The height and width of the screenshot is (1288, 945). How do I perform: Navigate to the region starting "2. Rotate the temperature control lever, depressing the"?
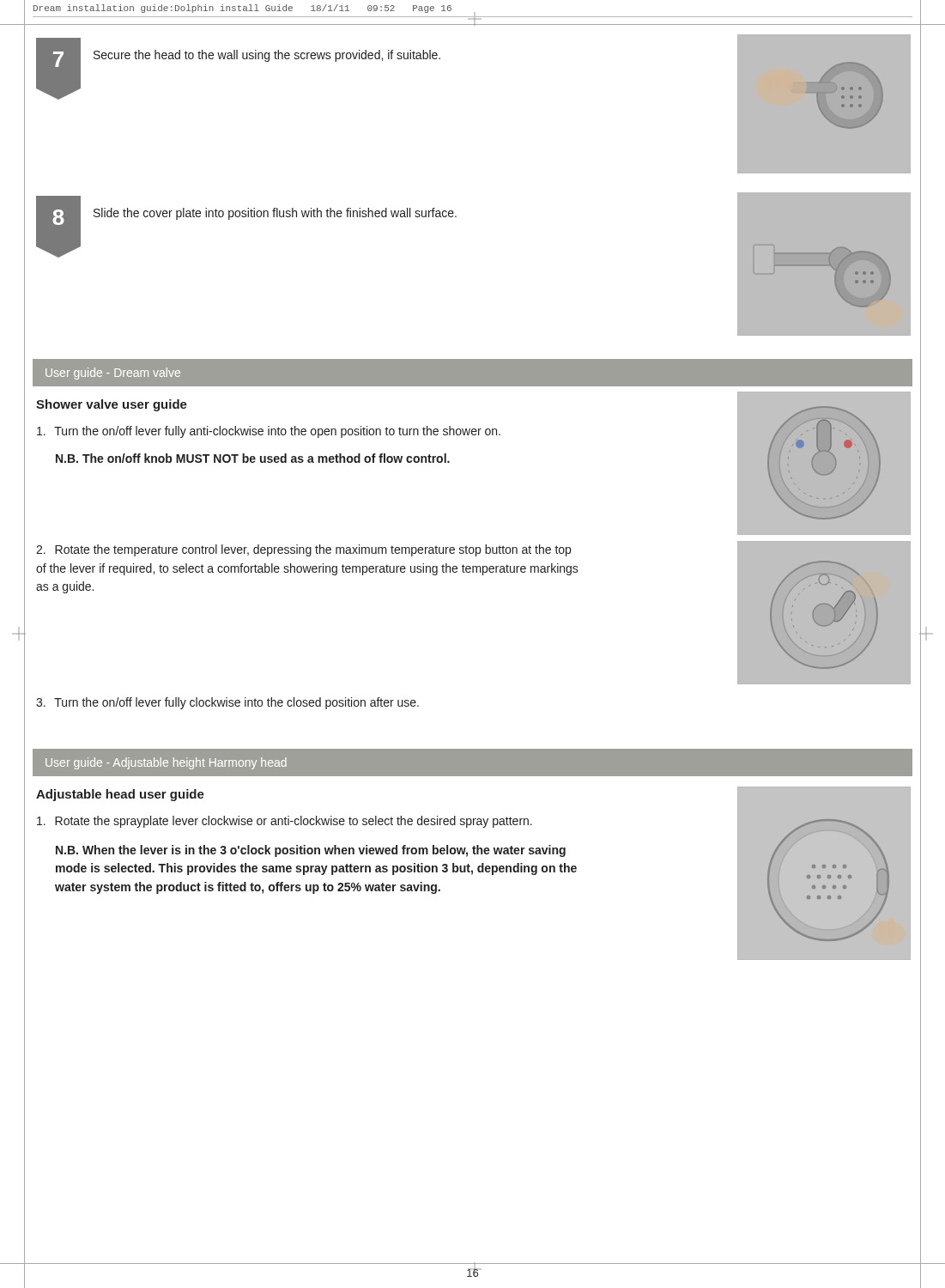[307, 567]
